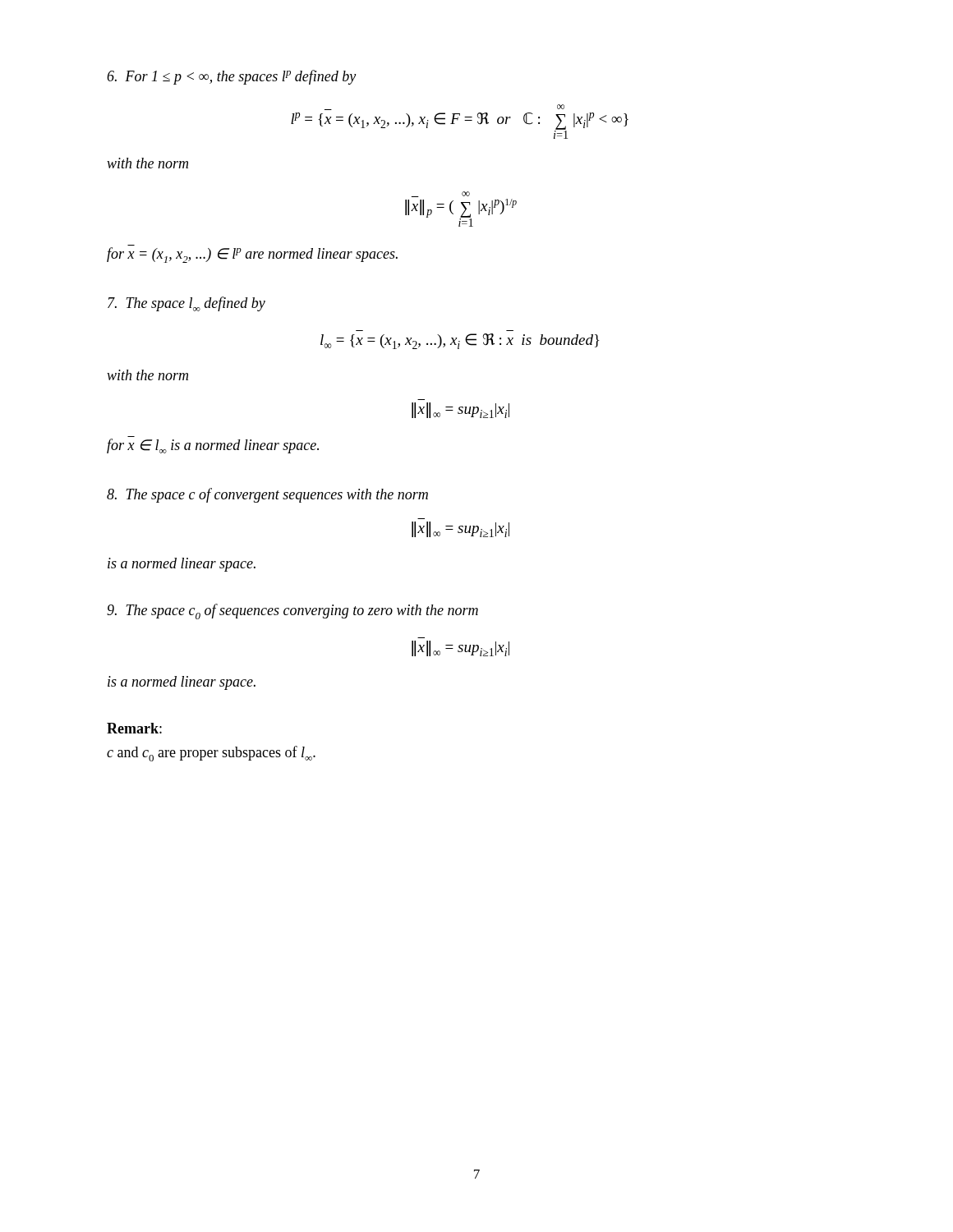Find the element starting "8. The space c of convergent sequences with"
The width and height of the screenshot is (953, 1232).
click(x=460, y=529)
